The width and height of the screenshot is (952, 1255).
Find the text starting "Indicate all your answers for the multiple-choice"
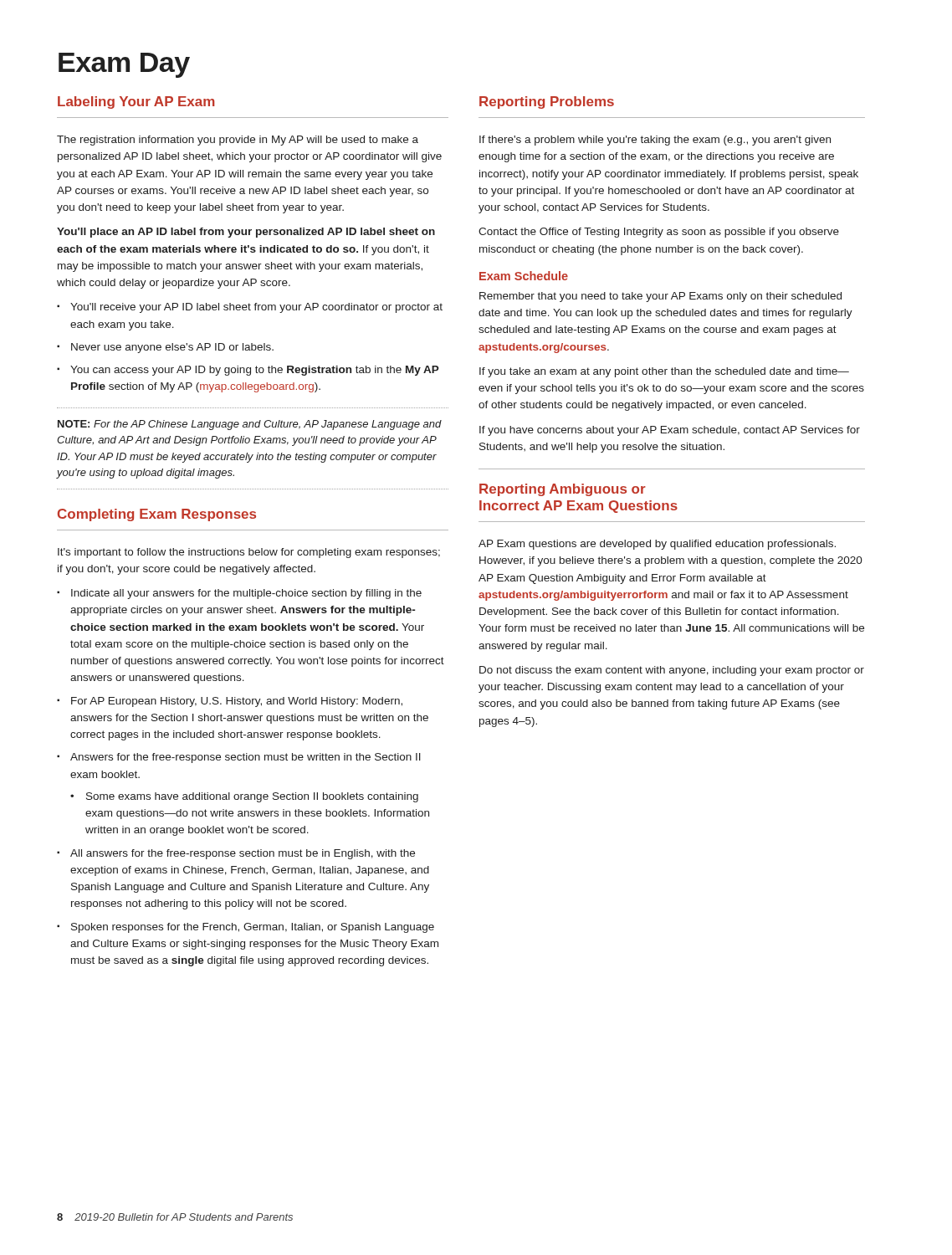point(253,636)
